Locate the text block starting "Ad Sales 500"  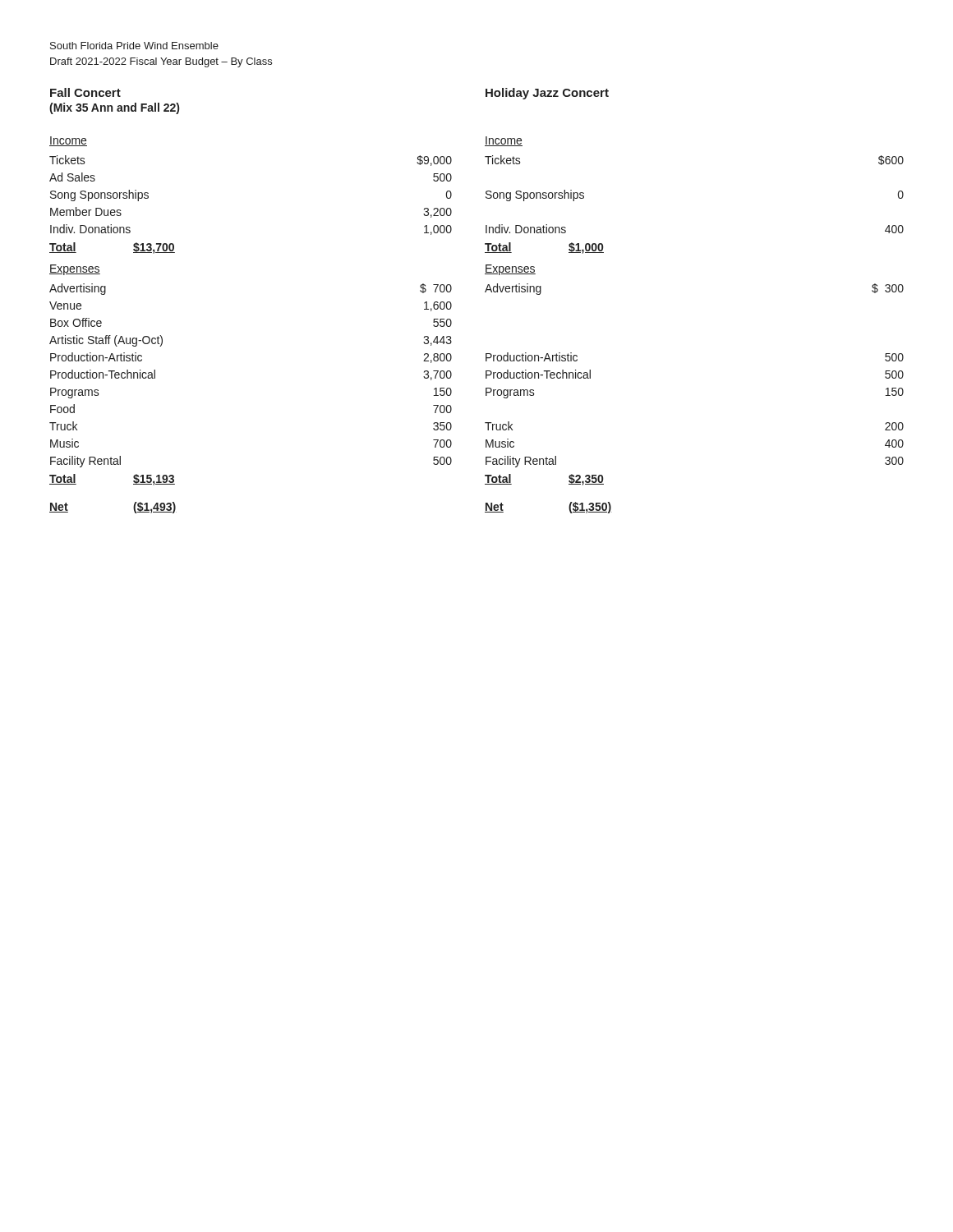pyautogui.click(x=70, y=177)
